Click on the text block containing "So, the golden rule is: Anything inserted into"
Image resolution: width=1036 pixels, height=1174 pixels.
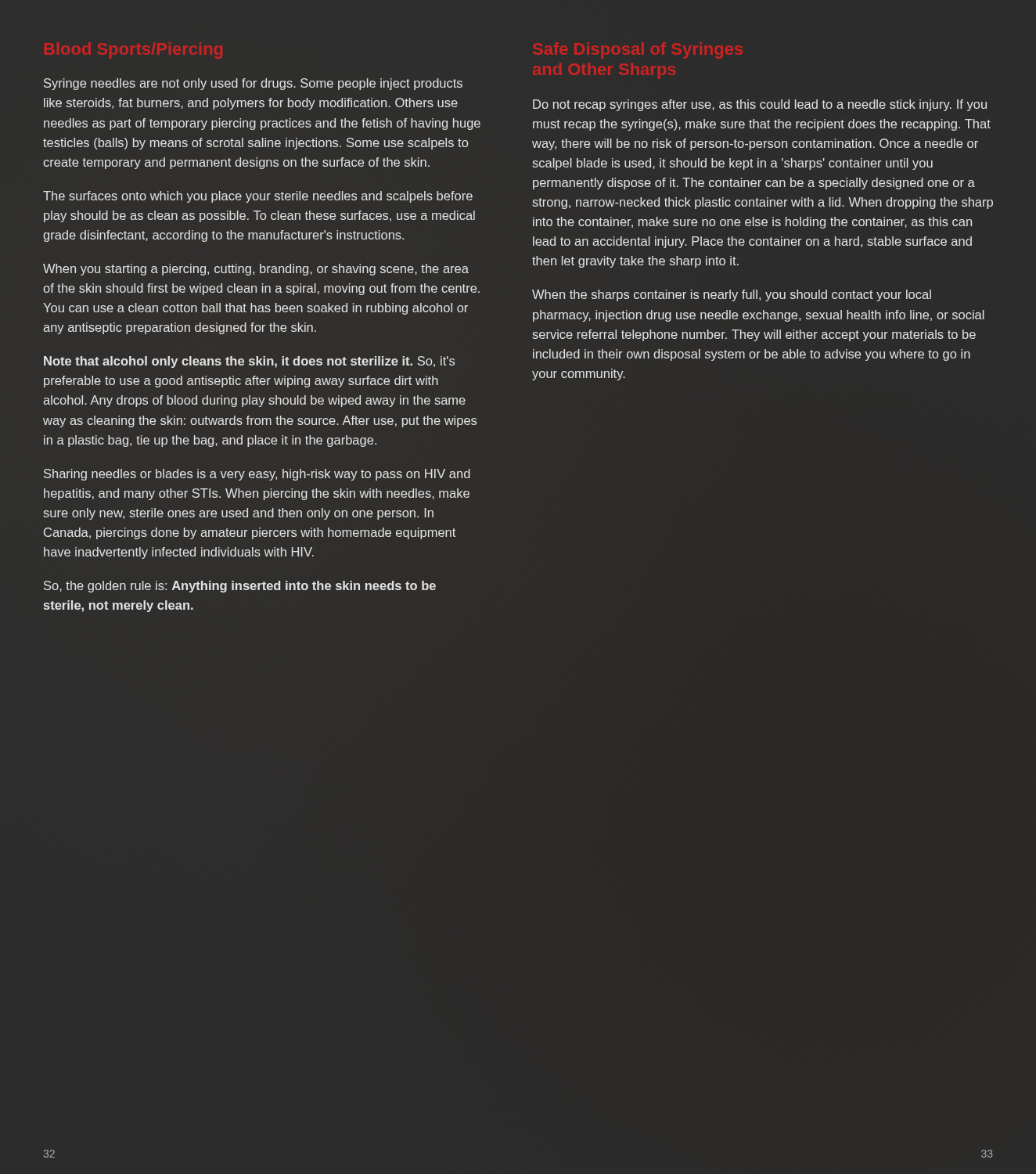[x=240, y=595]
